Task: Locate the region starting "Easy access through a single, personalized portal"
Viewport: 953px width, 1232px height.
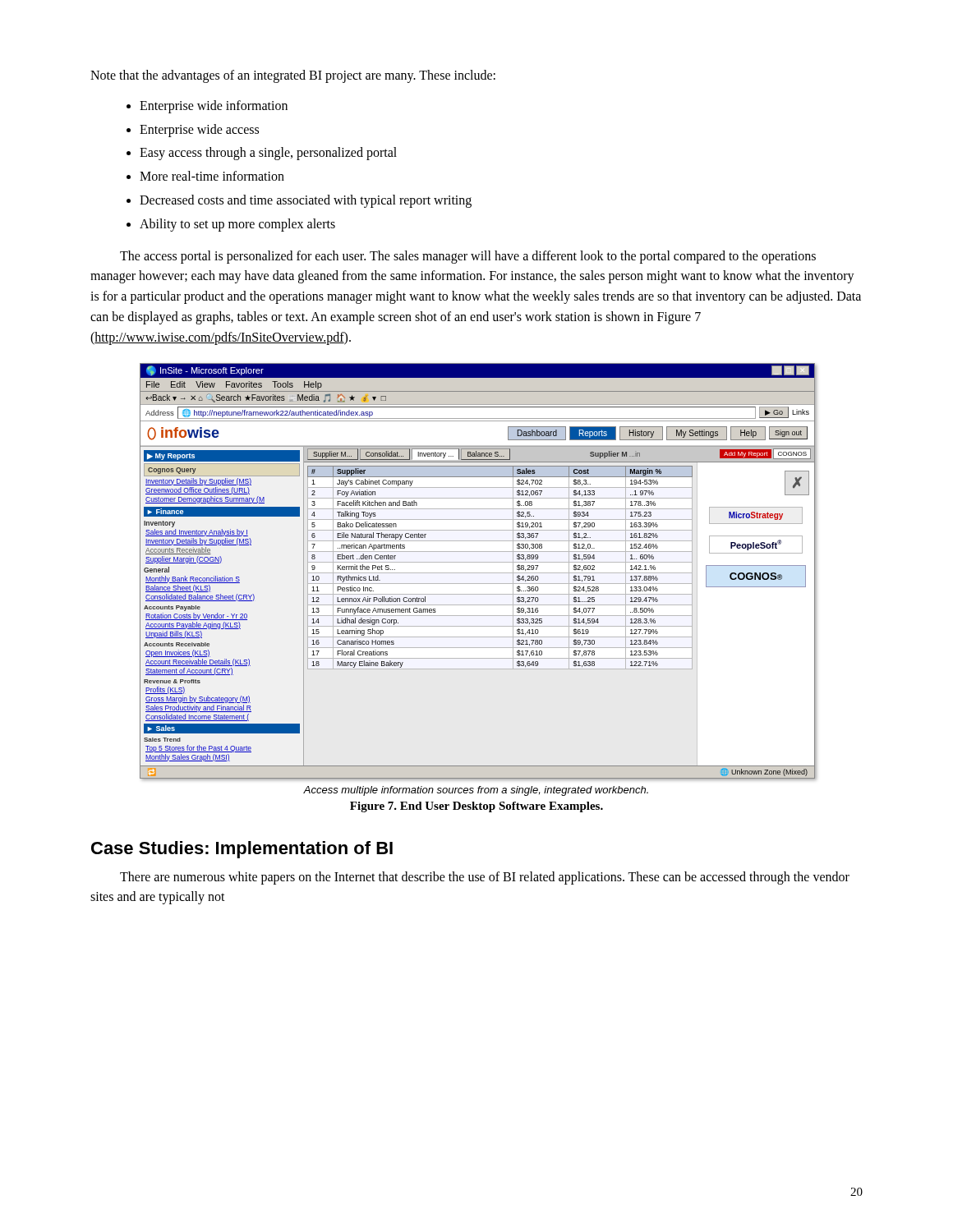Action: point(268,153)
